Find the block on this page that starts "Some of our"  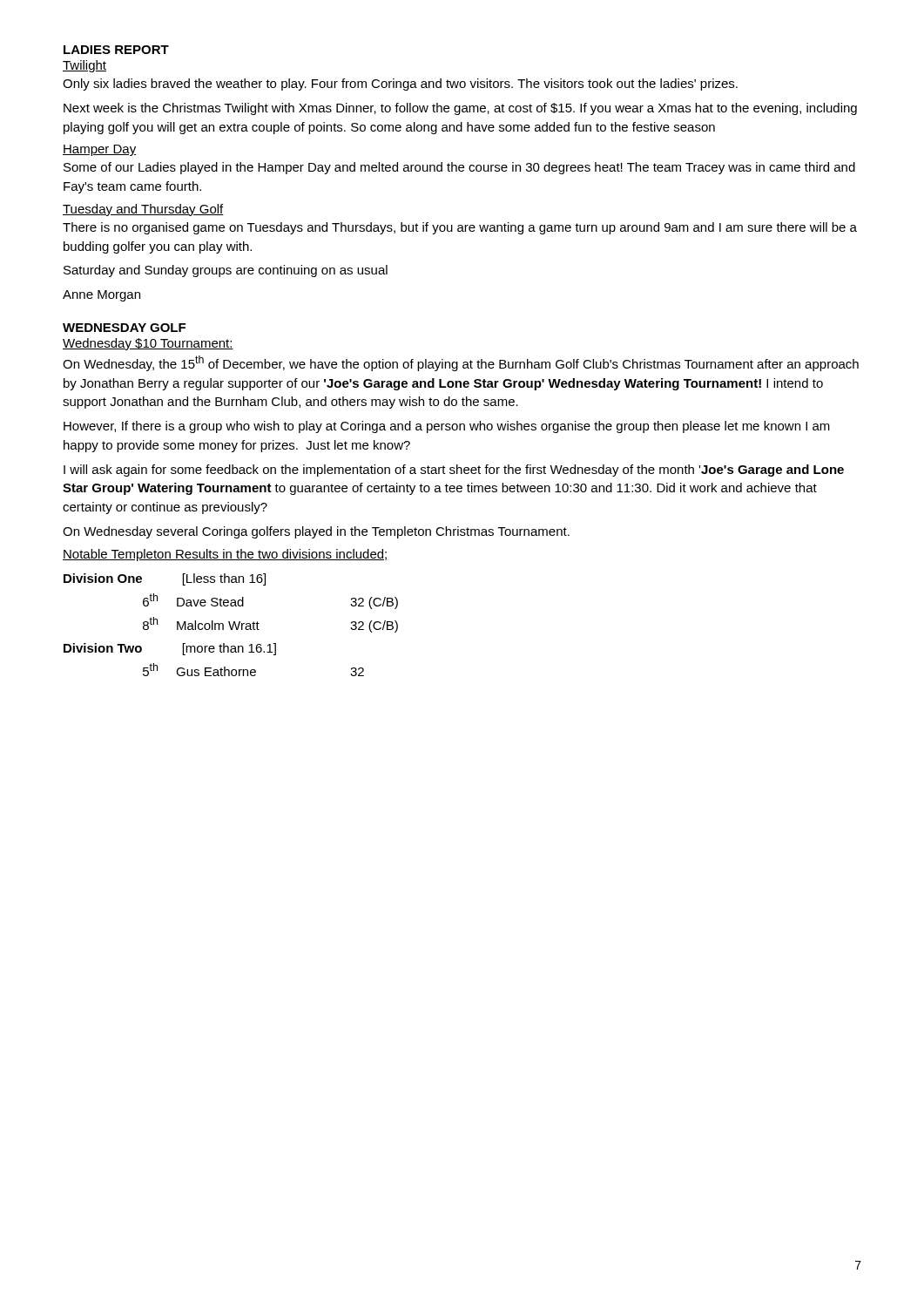[462, 177]
